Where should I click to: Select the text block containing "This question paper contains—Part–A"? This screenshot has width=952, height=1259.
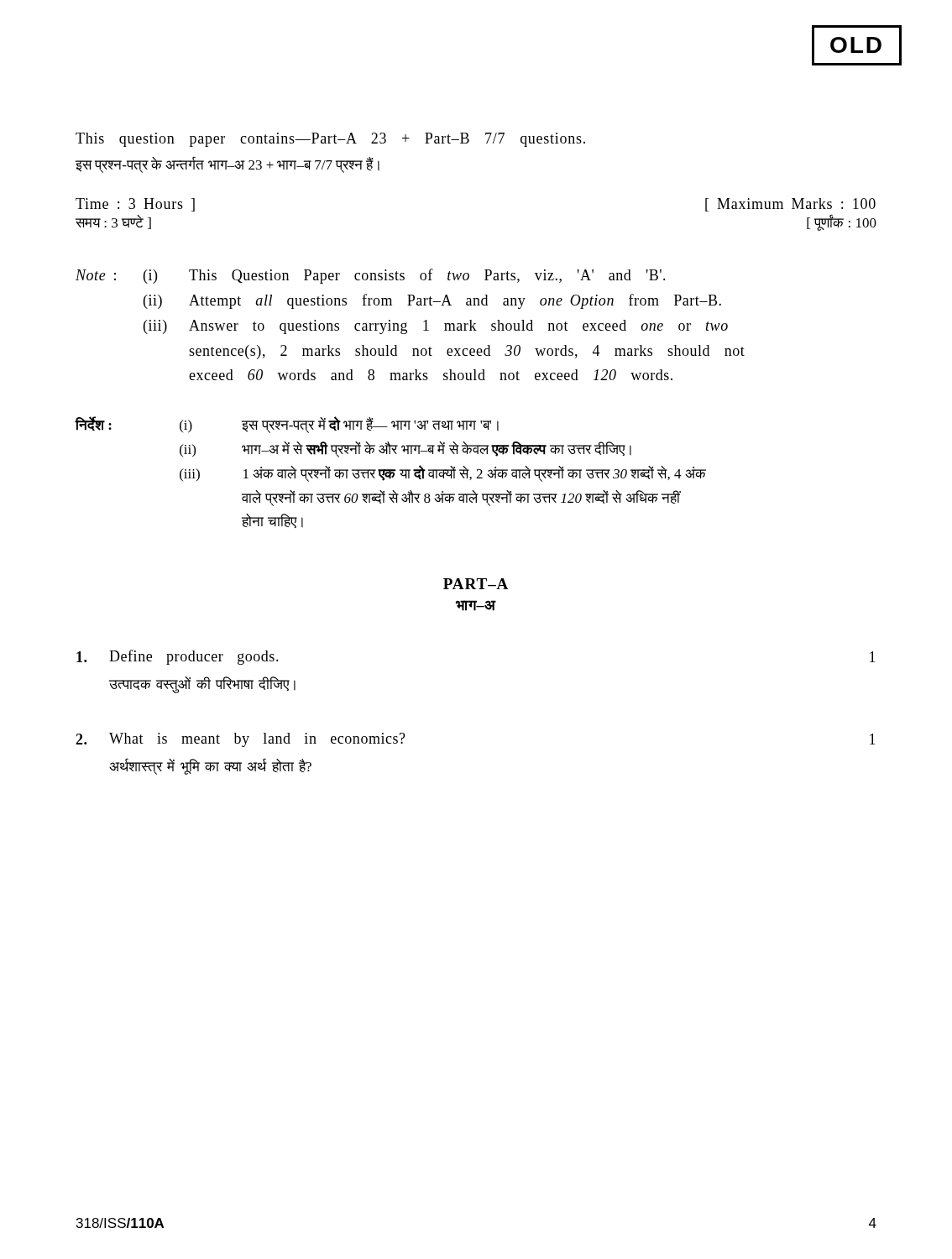coord(331,138)
